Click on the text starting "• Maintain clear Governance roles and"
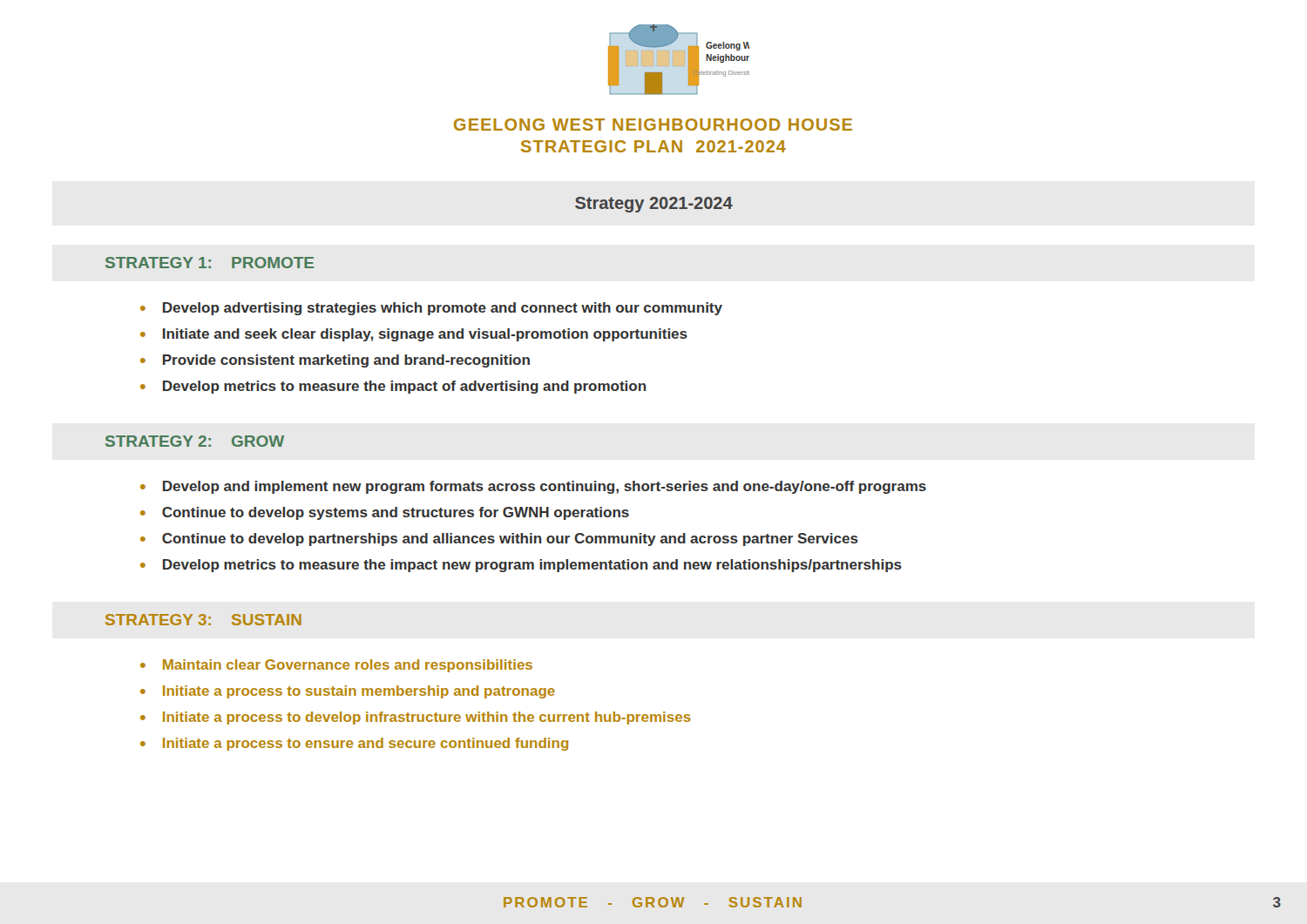Screen dimensions: 924x1307 (336, 667)
